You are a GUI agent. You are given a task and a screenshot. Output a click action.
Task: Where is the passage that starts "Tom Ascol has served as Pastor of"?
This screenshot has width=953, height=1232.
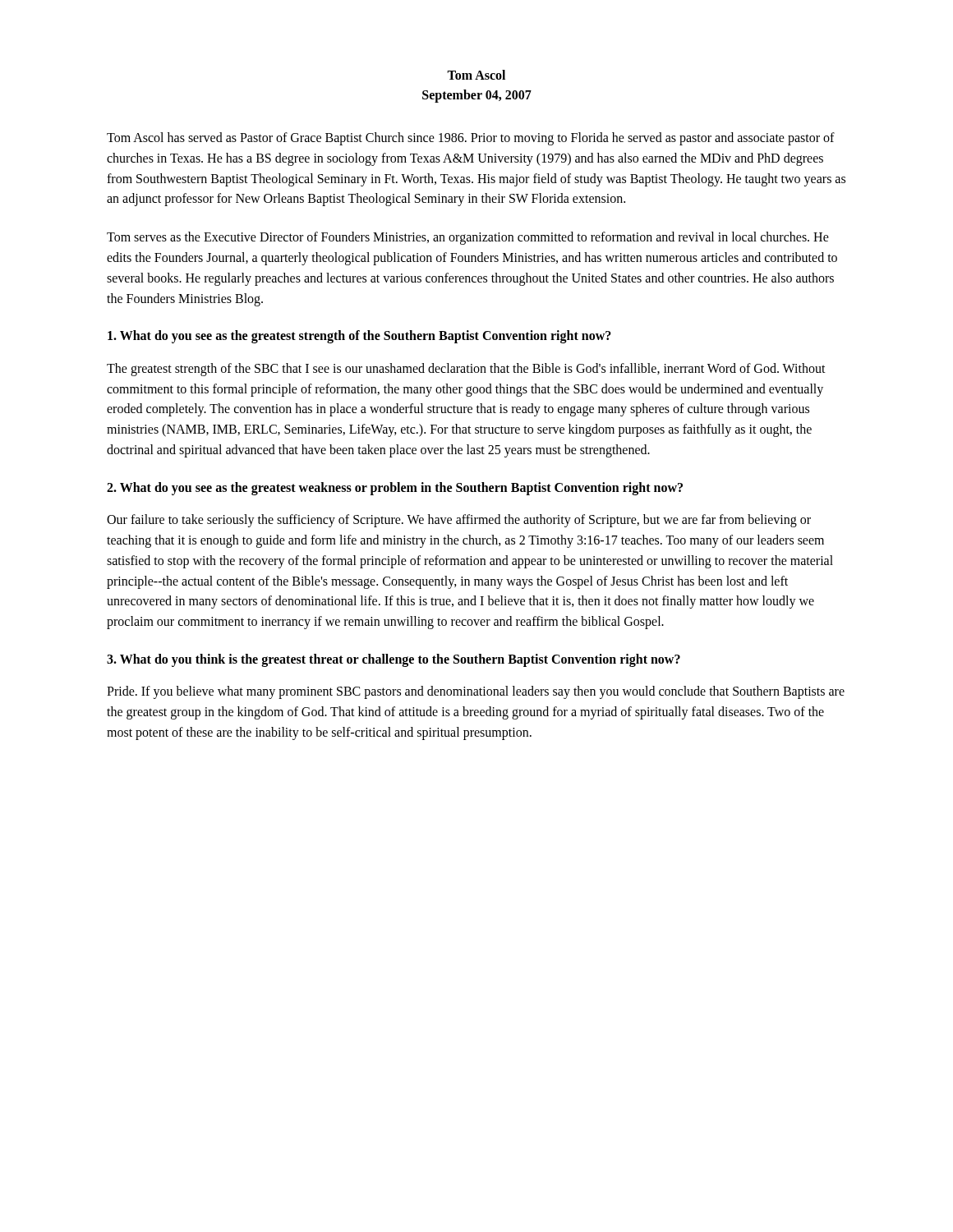click(x=476, y=168)
